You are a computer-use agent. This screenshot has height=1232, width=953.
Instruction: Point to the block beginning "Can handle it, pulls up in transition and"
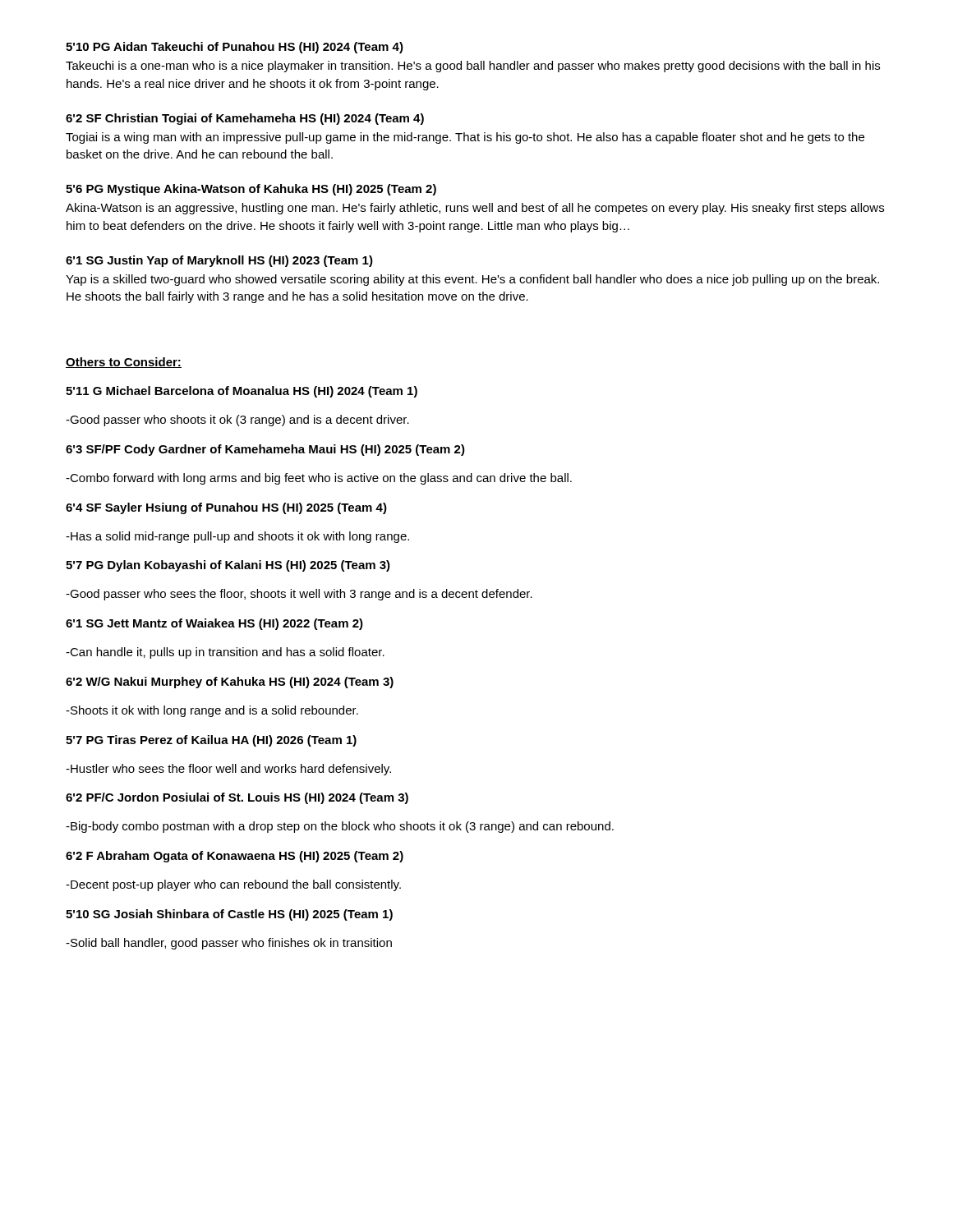click(x=225, y=653)
